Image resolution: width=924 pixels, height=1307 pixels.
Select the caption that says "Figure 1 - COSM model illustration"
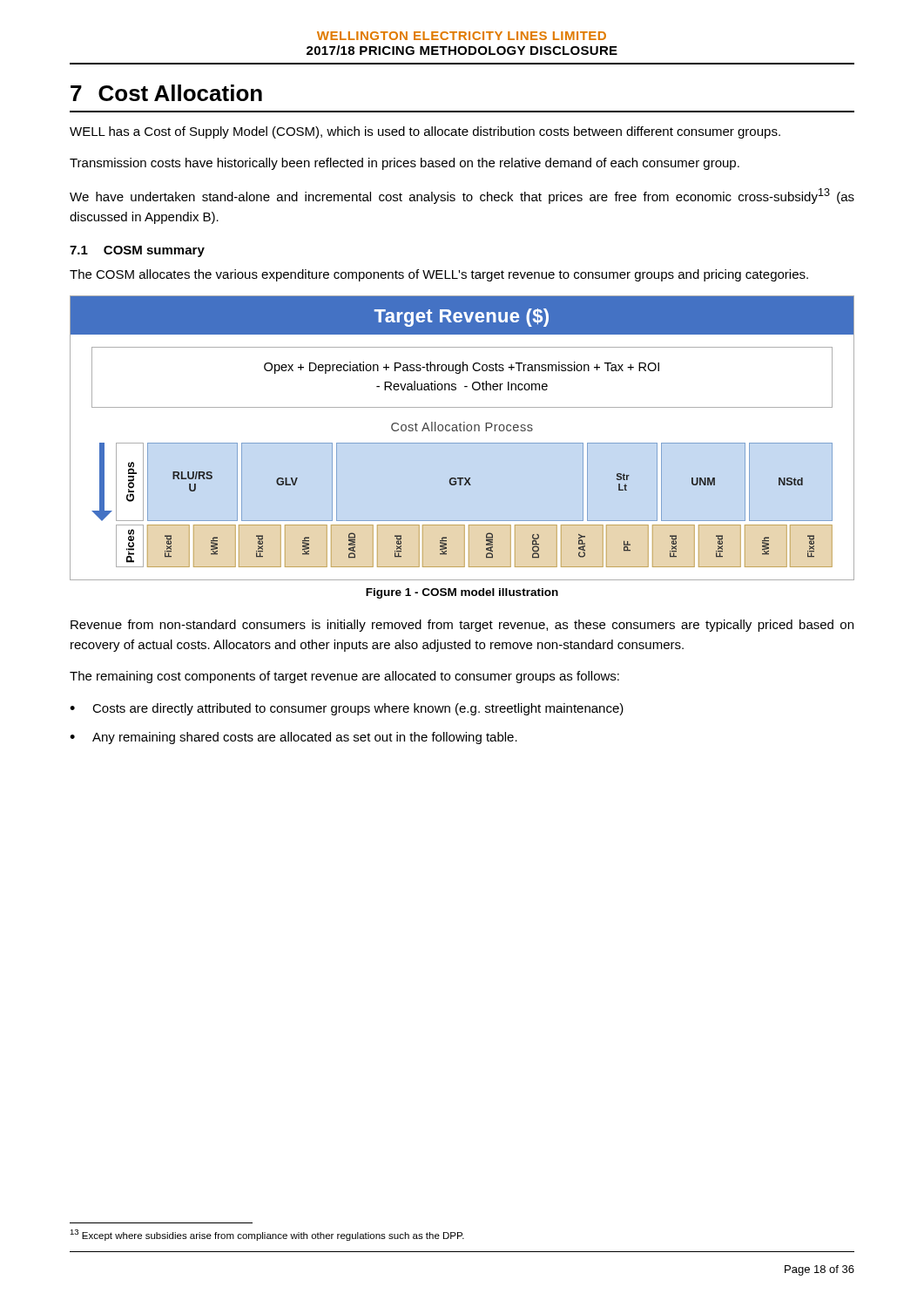point(462,592)
